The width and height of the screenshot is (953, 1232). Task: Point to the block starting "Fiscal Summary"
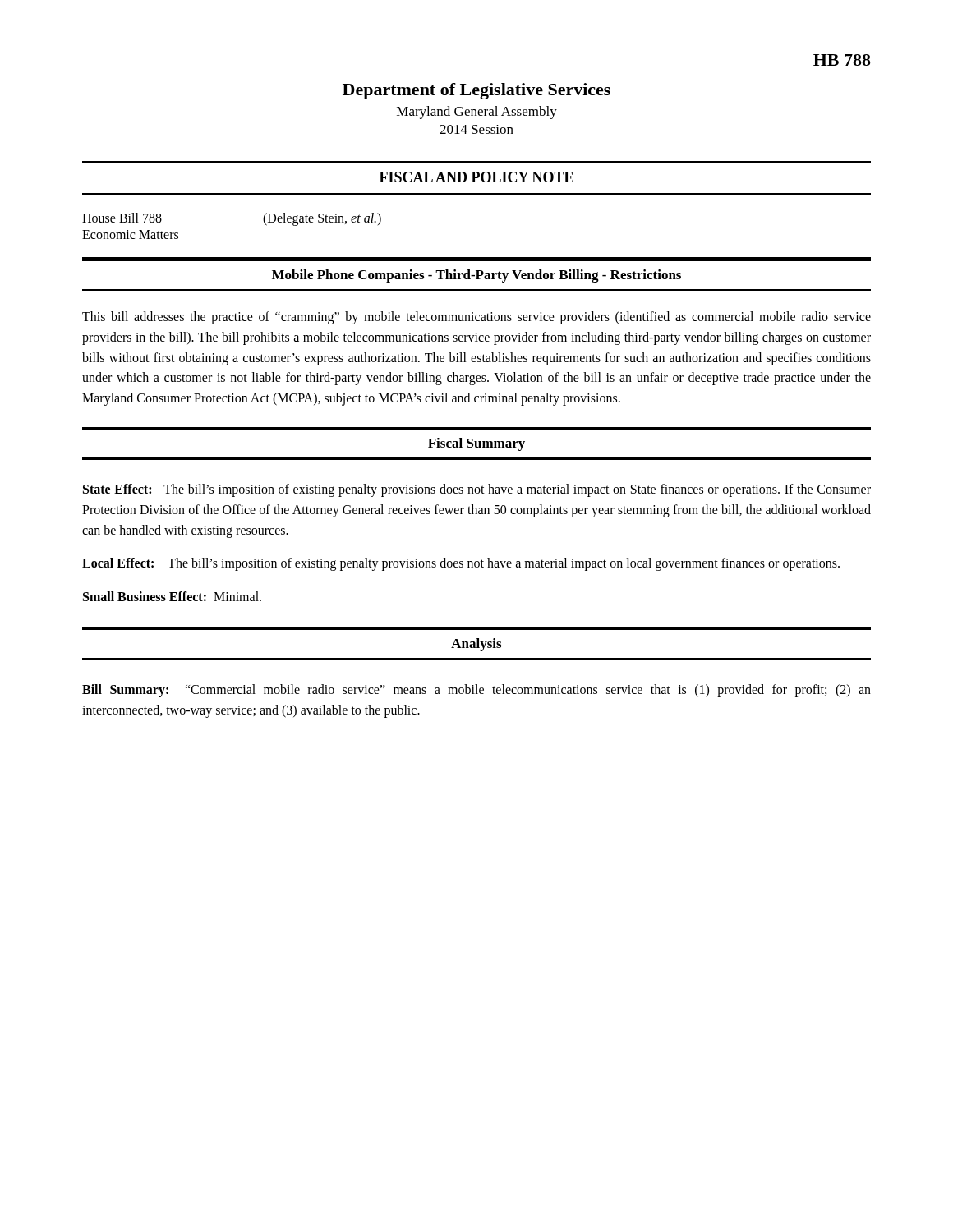point(476,443)
